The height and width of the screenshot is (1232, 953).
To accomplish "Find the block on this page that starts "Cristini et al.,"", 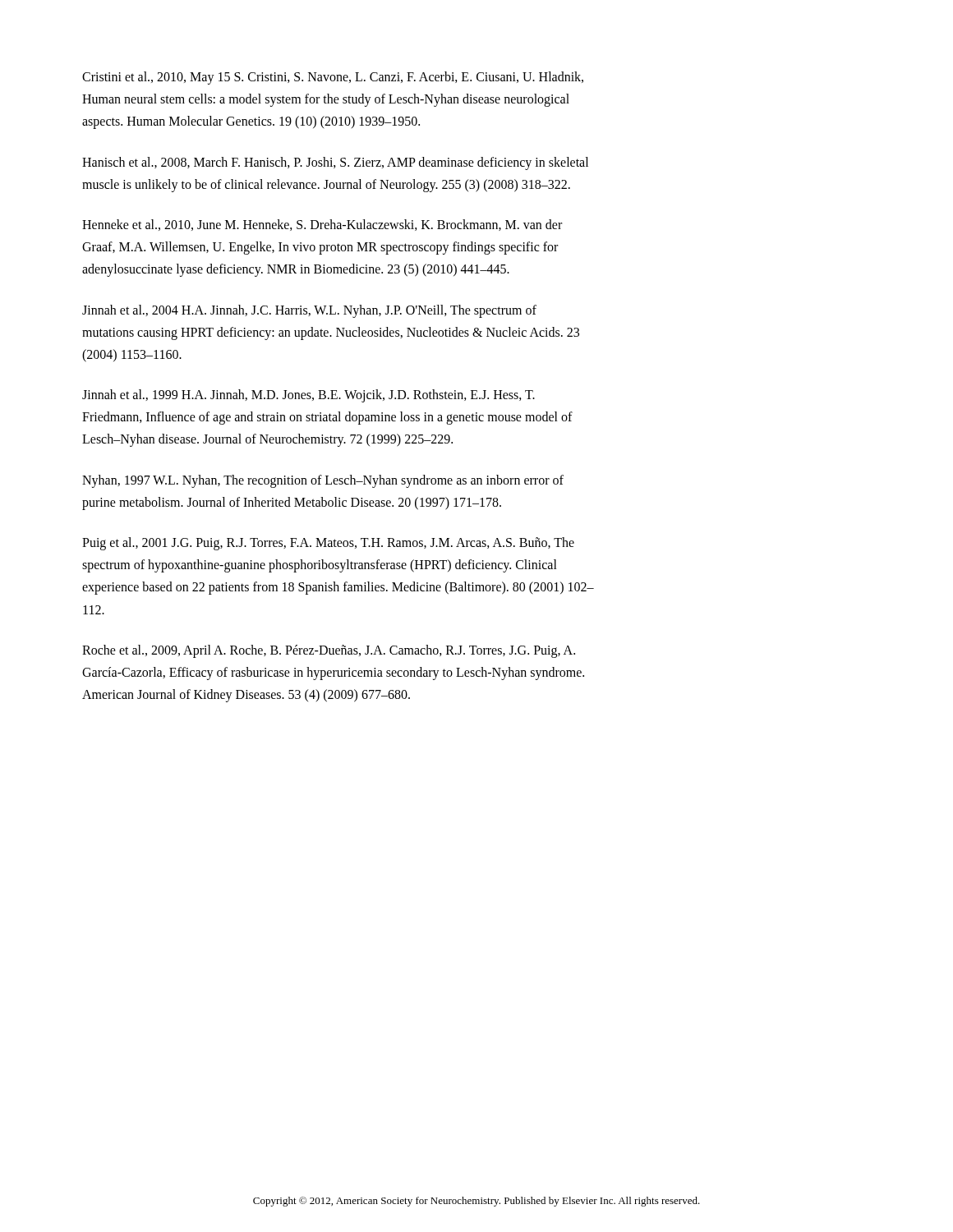I will [333, 99].
